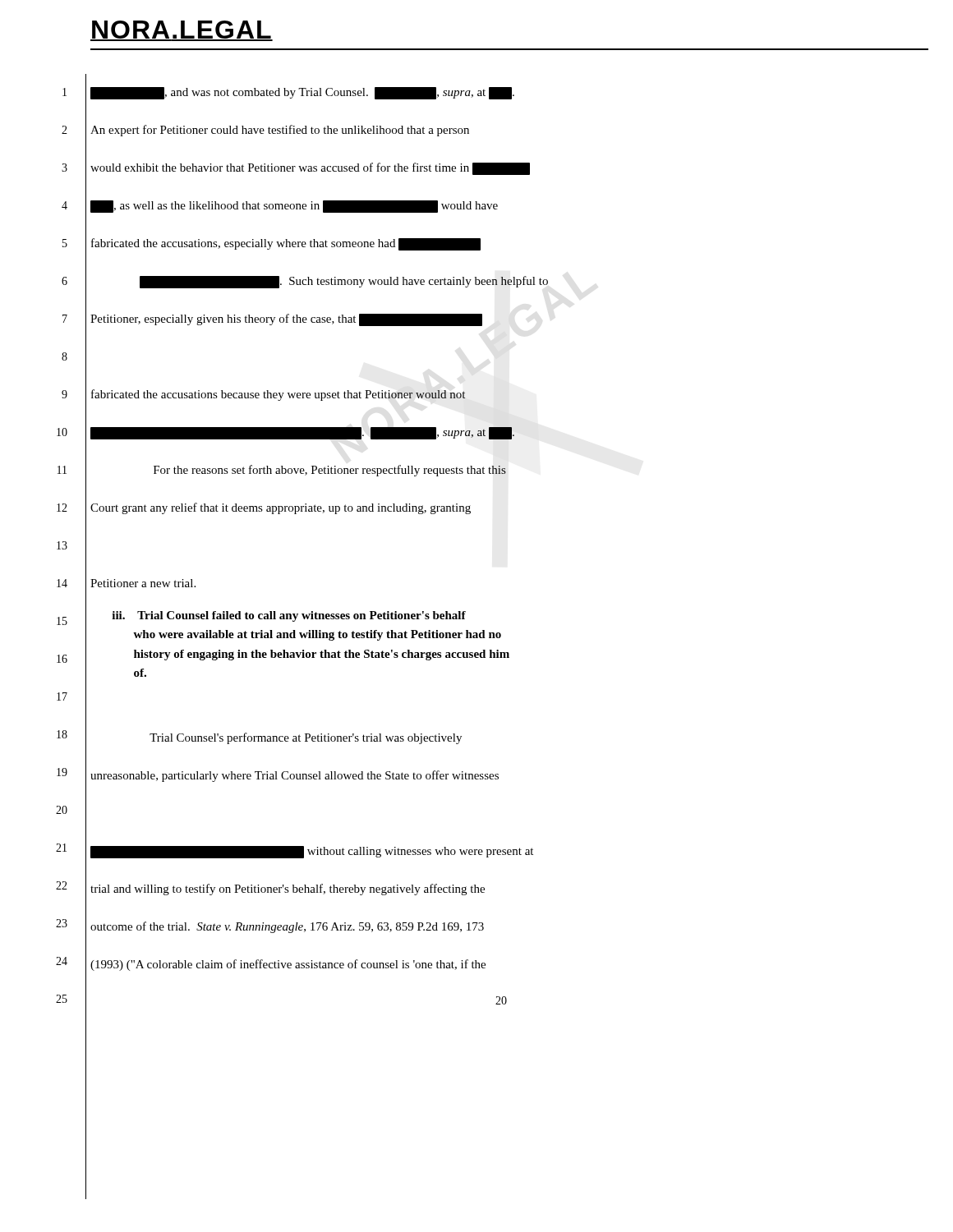Point to the region starting "outcome of the trial."
Image resolution: width=953 pixels, height=1232 pixels.
coord(287,927)
